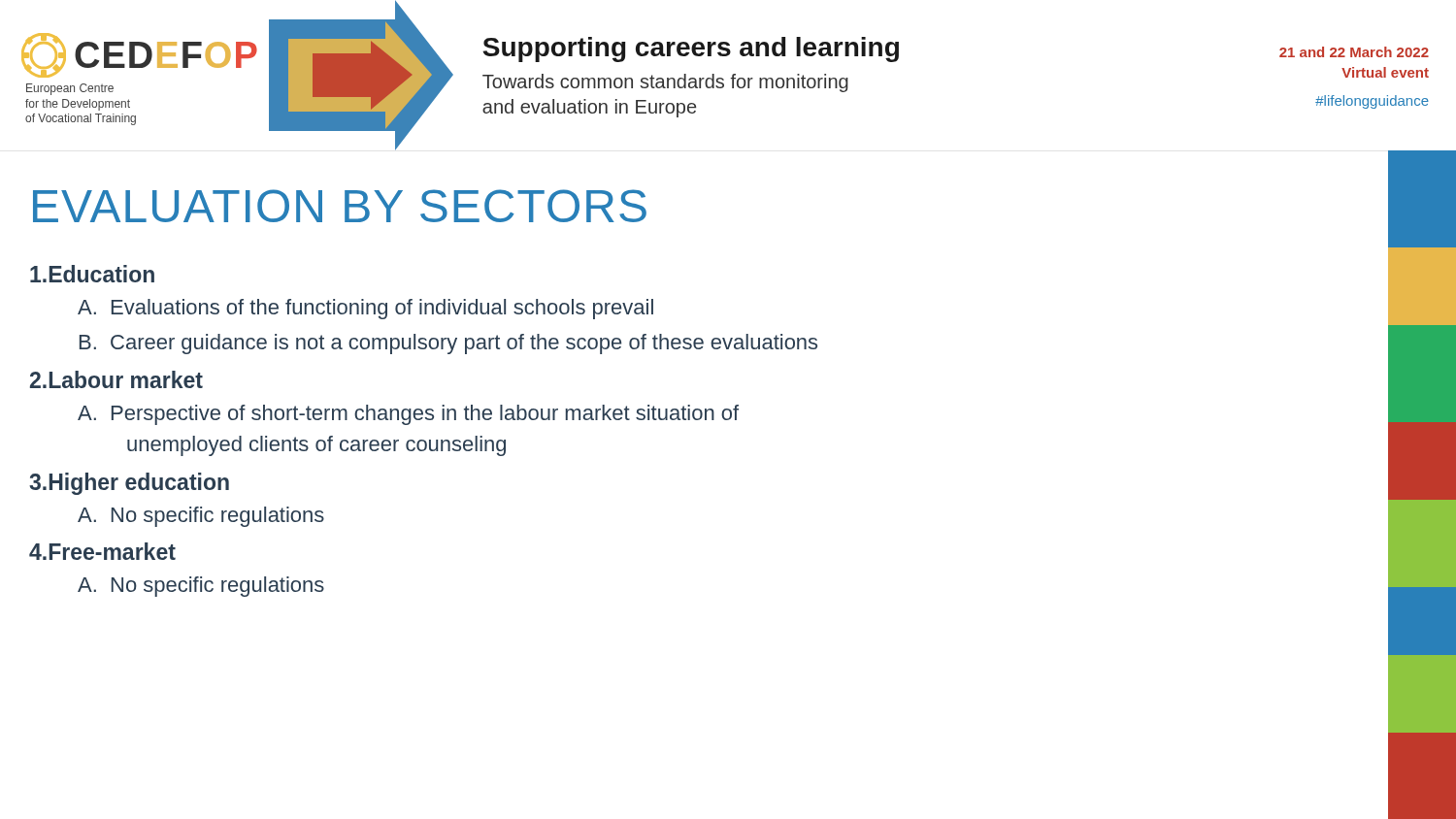Image resolution: width=1456 pixels, height=819 pixels.
Task: Navigate to the text block starting "B. Career guidance"
Action: [x=448, y=342]
